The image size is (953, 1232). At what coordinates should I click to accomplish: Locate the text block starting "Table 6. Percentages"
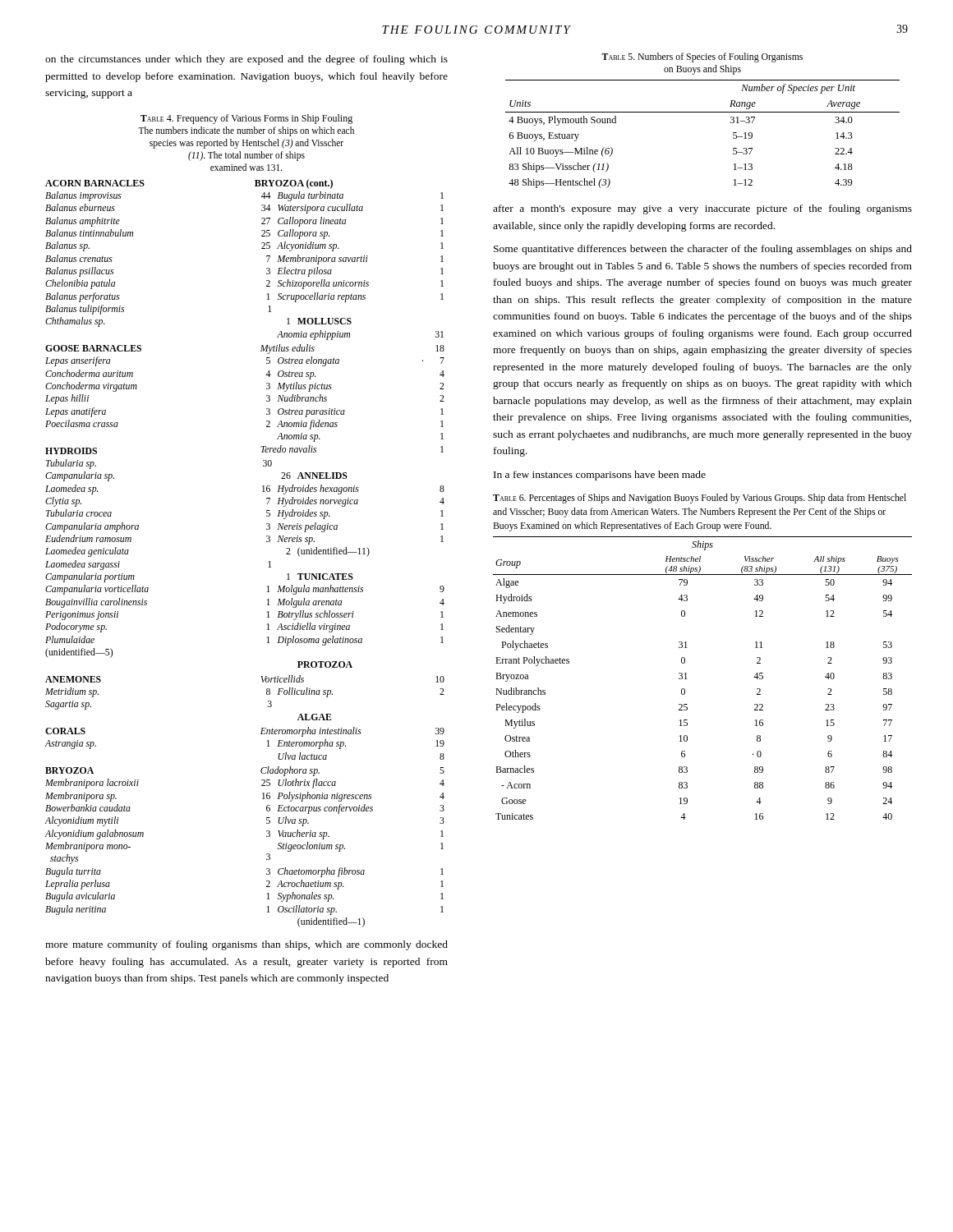tap(700, 512)
